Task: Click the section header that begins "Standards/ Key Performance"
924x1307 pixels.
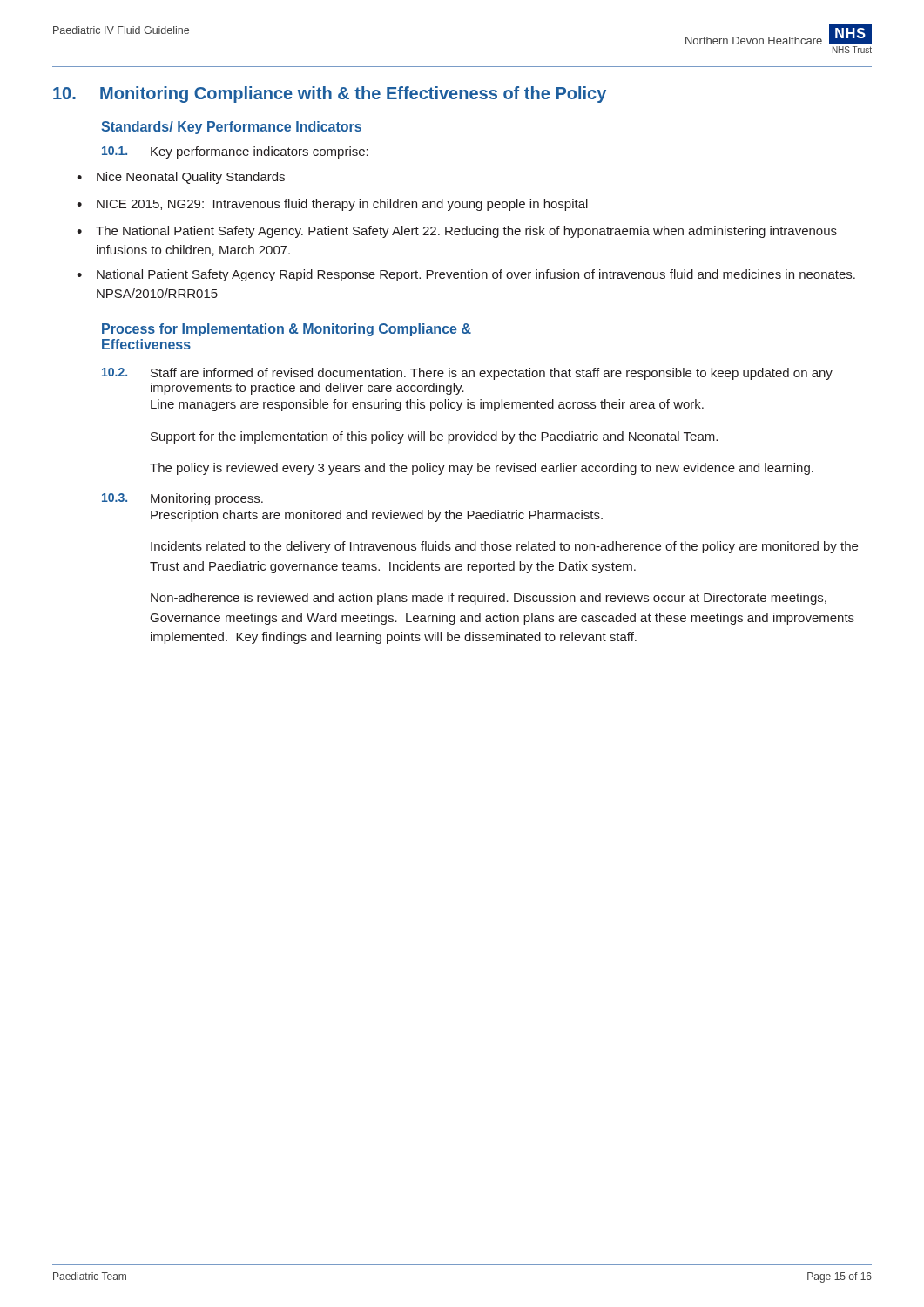Action: [232, 127]
